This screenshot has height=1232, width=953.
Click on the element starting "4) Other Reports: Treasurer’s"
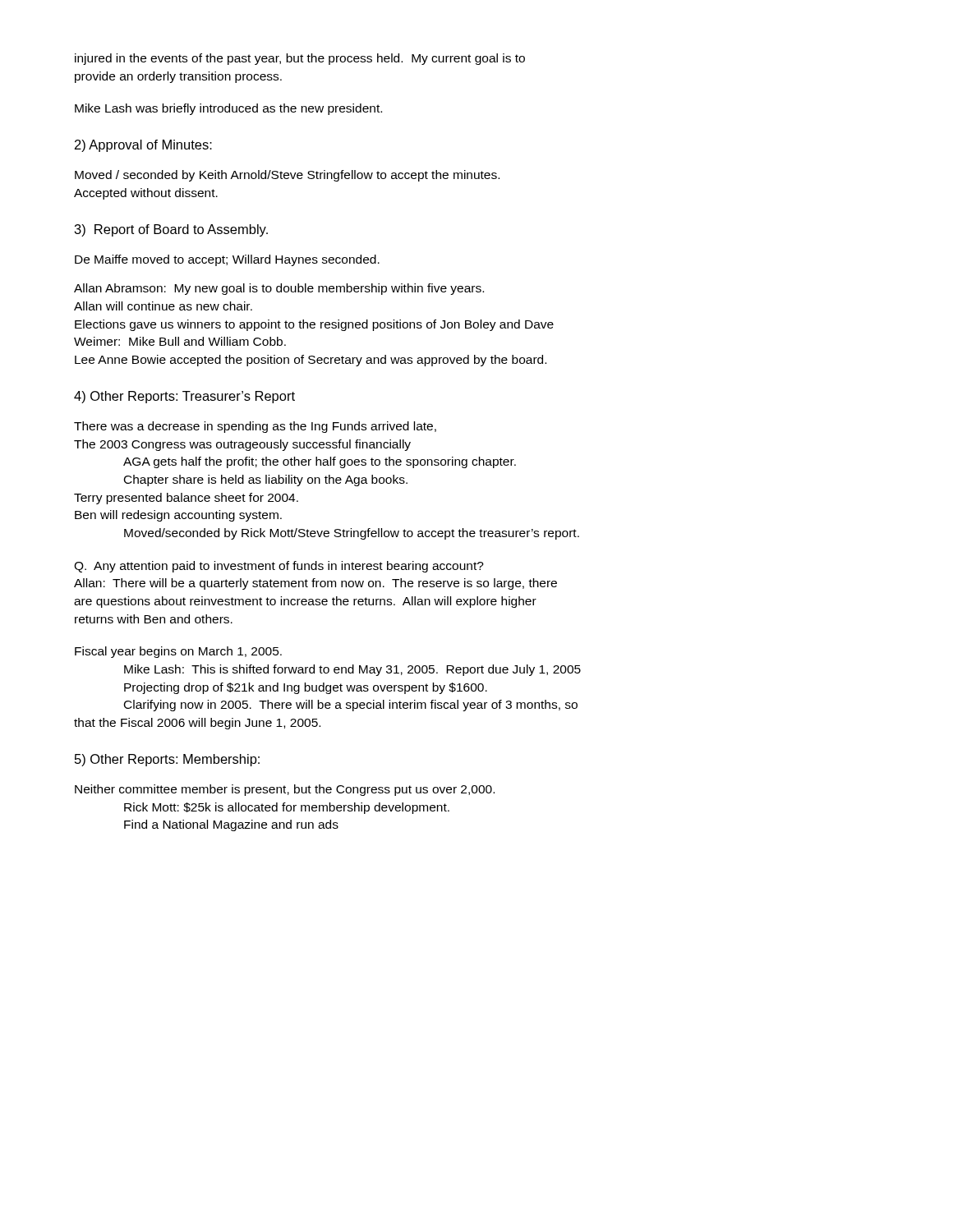pyautogui.click(x=184, y=396)
